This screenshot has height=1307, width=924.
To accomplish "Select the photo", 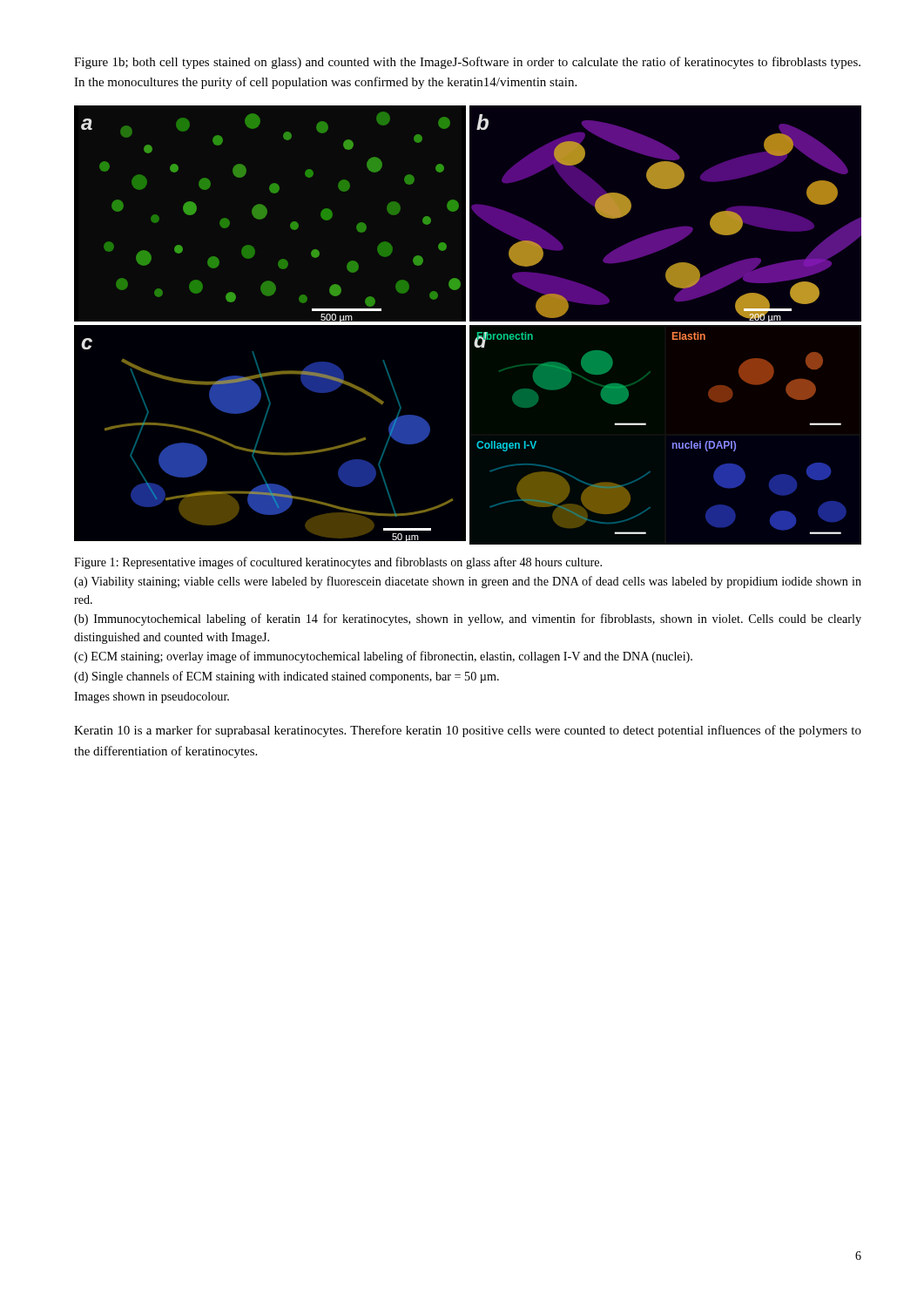I will pos(468,325).
